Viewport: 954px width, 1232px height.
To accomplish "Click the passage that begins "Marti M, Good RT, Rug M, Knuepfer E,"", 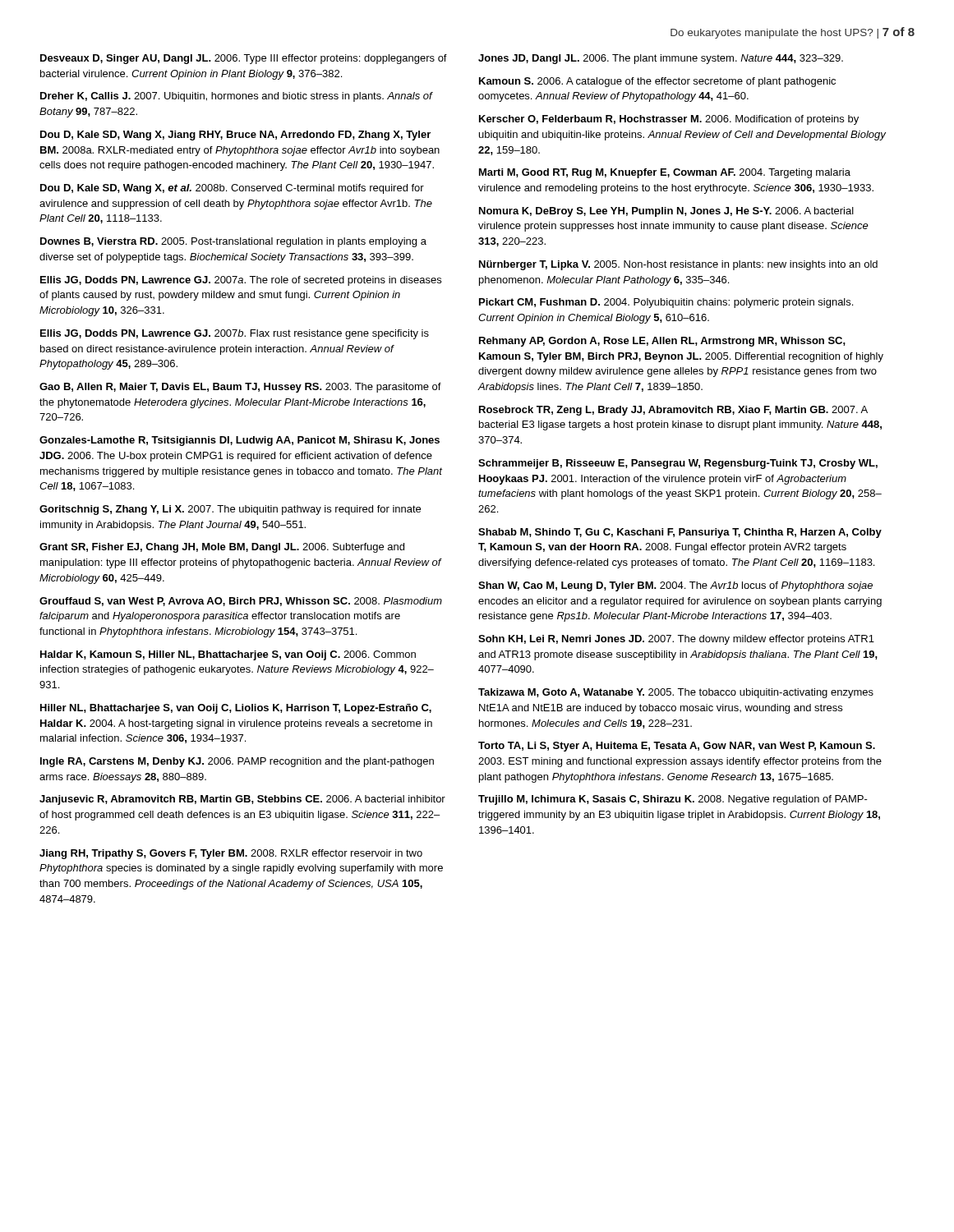I will [x=676, y=180].
